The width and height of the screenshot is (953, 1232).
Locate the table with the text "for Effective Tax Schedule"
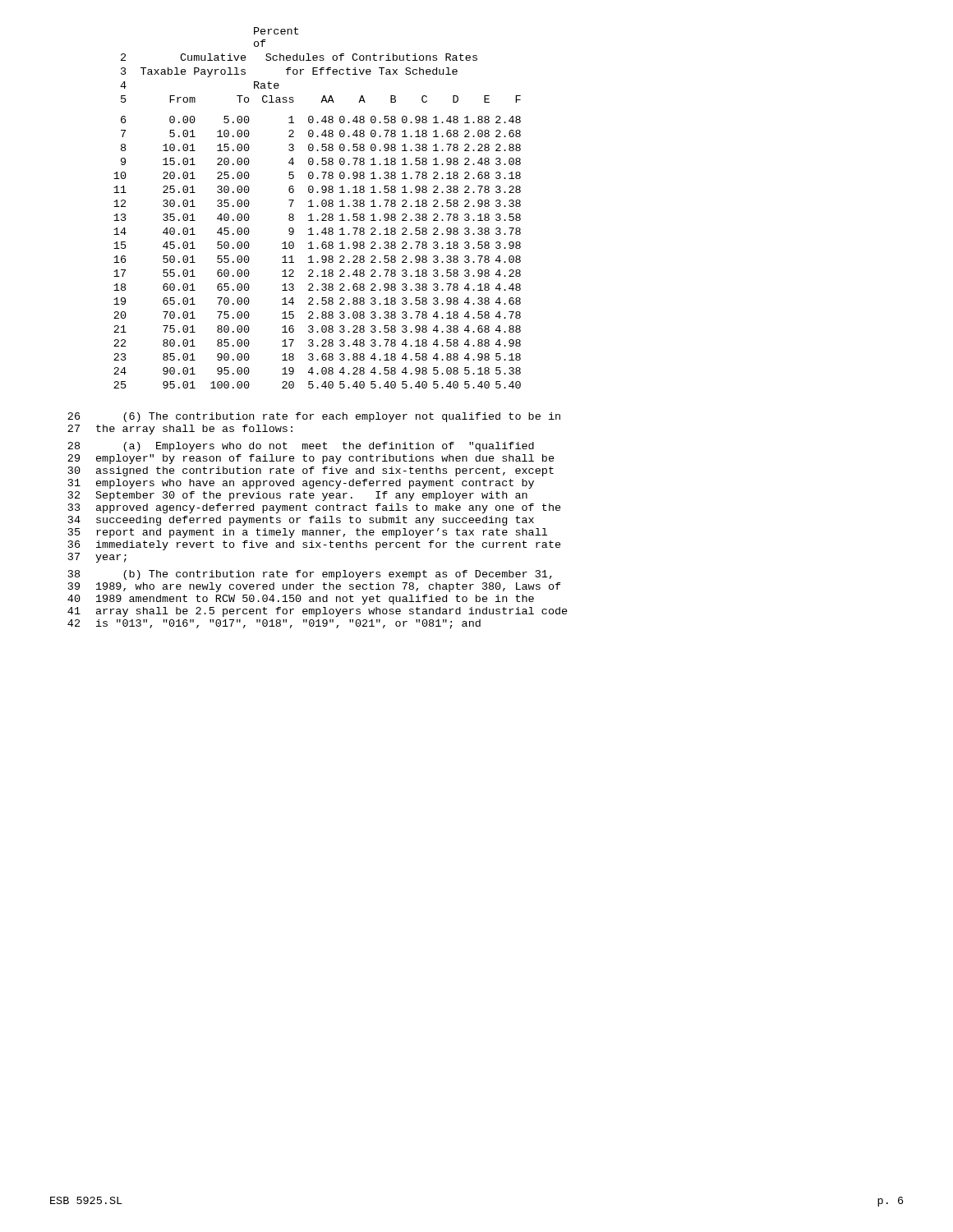pyautogui.click(x=476, y=209)
